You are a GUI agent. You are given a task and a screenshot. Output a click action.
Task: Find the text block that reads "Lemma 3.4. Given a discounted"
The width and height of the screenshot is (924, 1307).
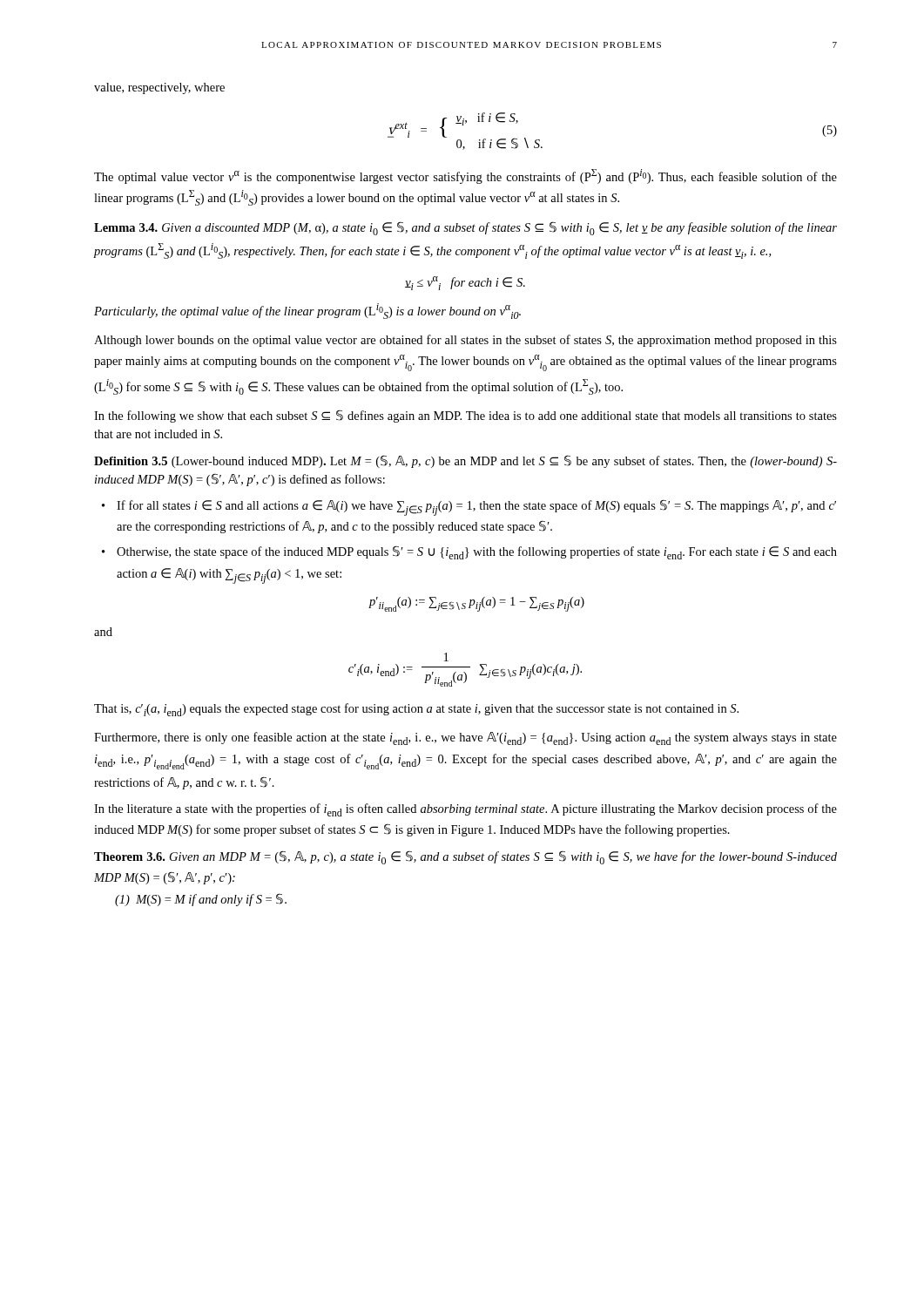pyautogui.click(x=465, y=271)
